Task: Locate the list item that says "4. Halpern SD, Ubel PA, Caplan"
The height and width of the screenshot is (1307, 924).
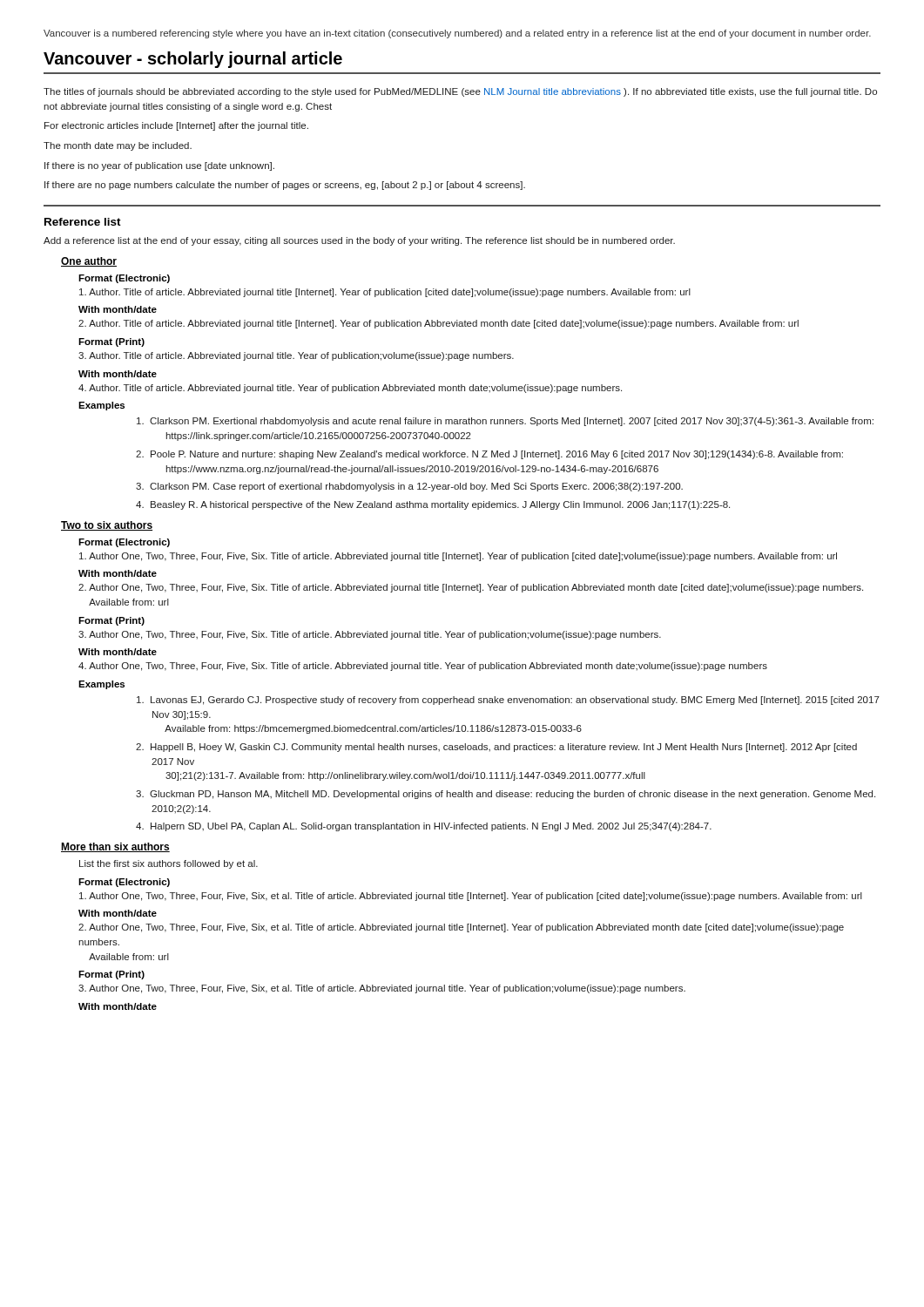Action: (x=424, y=826)
